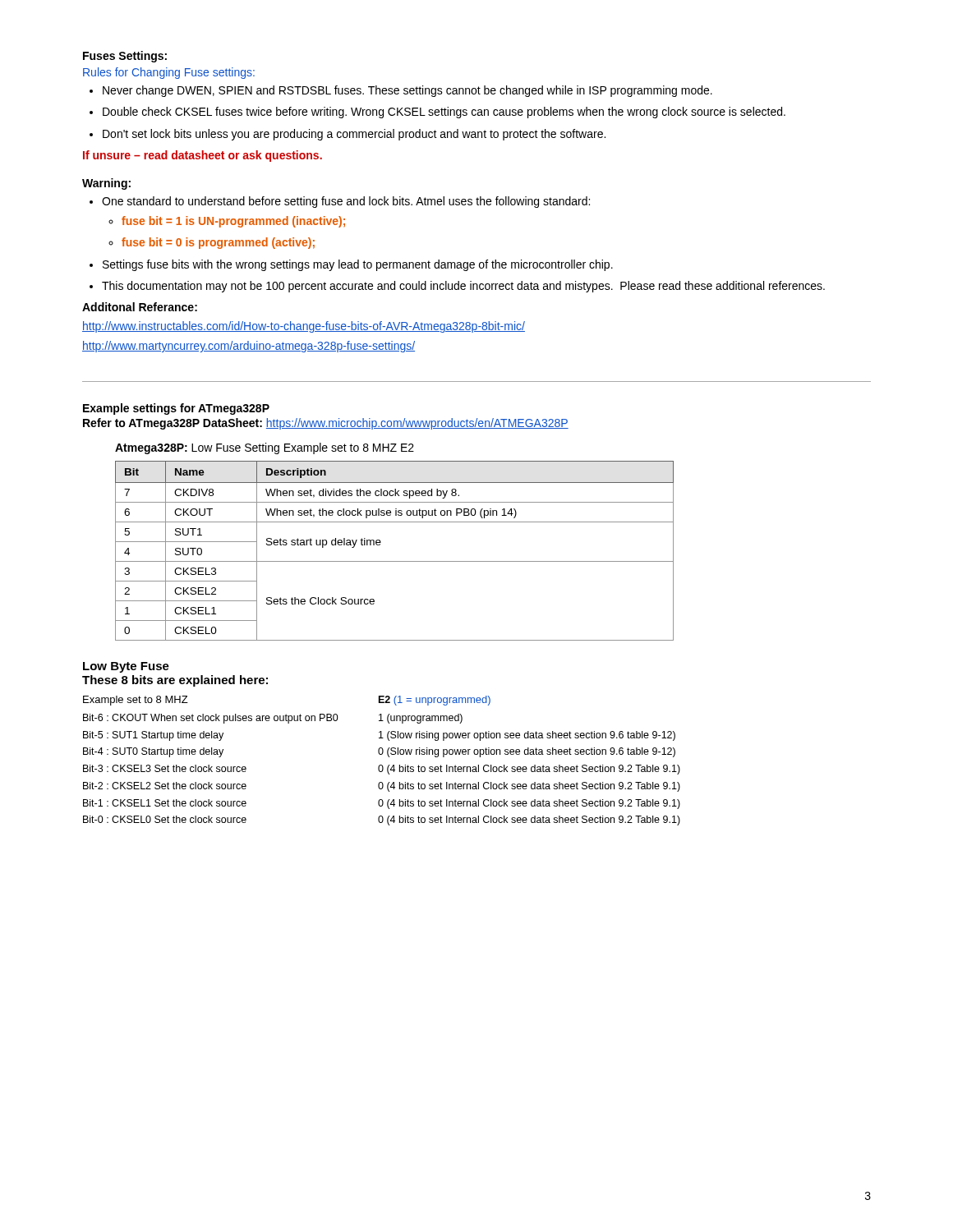The height and width of the screenshot is (1232, 953).
Task: Click on the text block with the text "E2 (1 ="
Action: [434, 699]
